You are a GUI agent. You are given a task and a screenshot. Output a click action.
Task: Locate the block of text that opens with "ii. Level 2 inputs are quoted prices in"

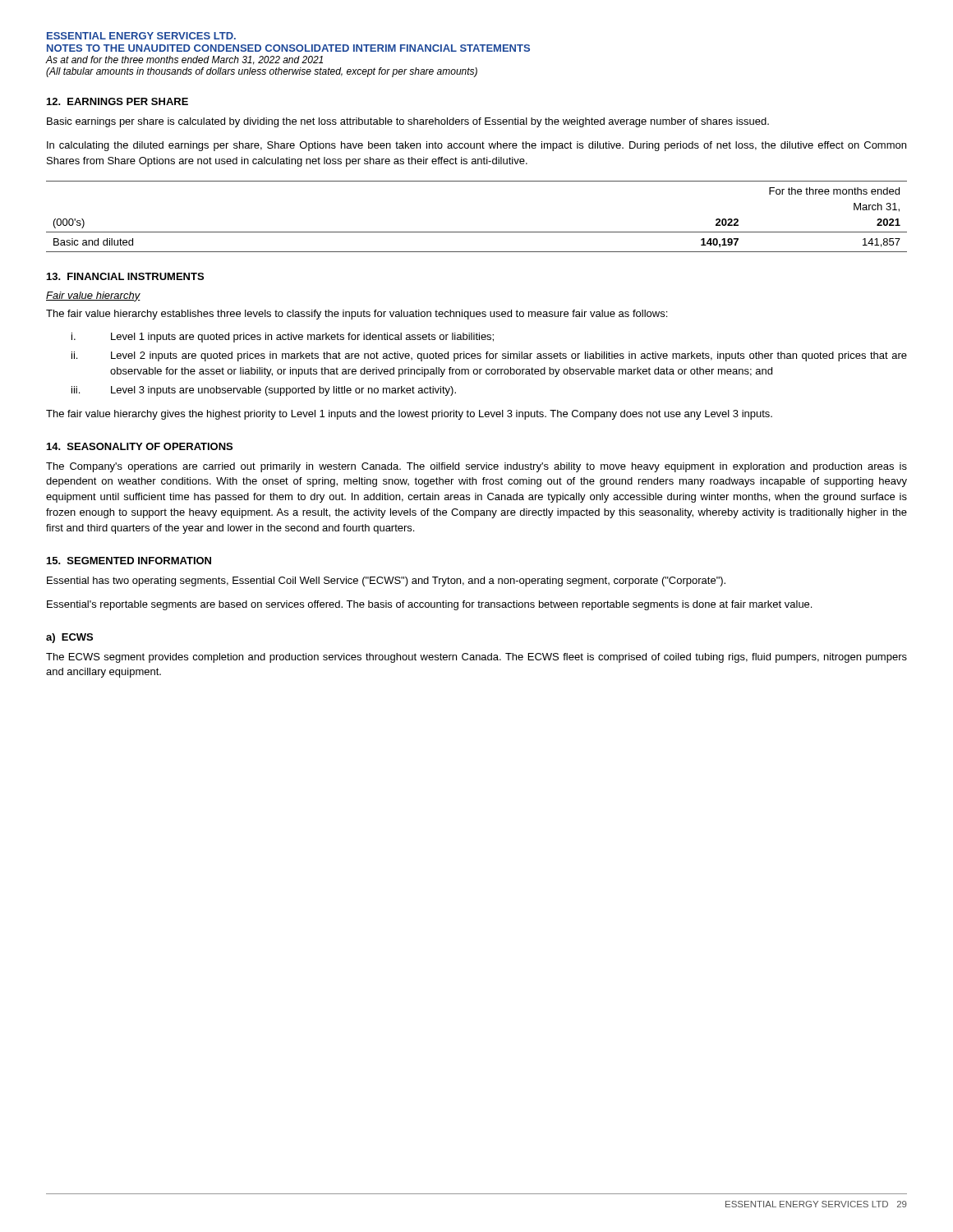pyautogui.click(x=476, y=364)
